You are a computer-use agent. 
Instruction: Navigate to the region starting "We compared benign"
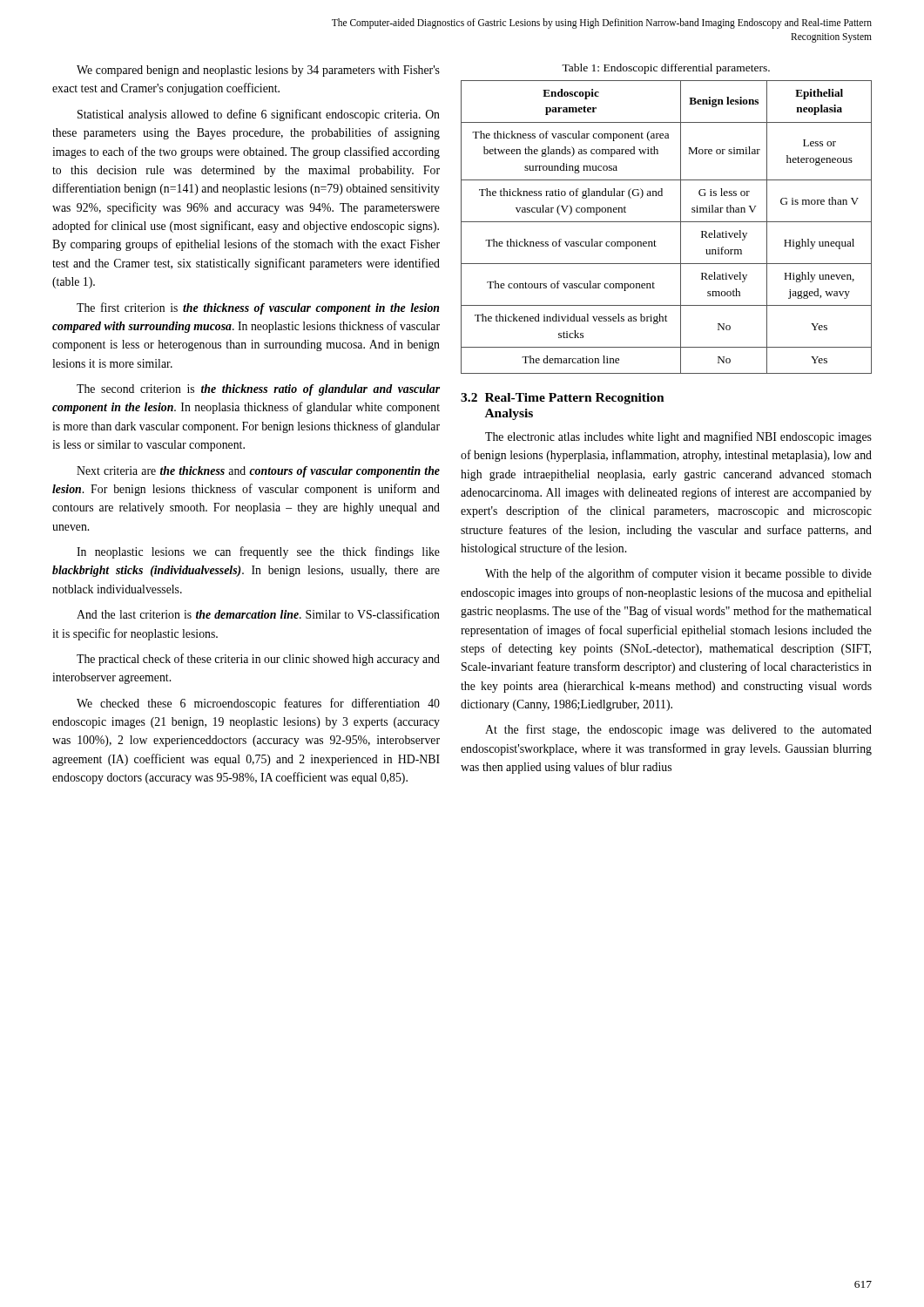tap(246, 79)
